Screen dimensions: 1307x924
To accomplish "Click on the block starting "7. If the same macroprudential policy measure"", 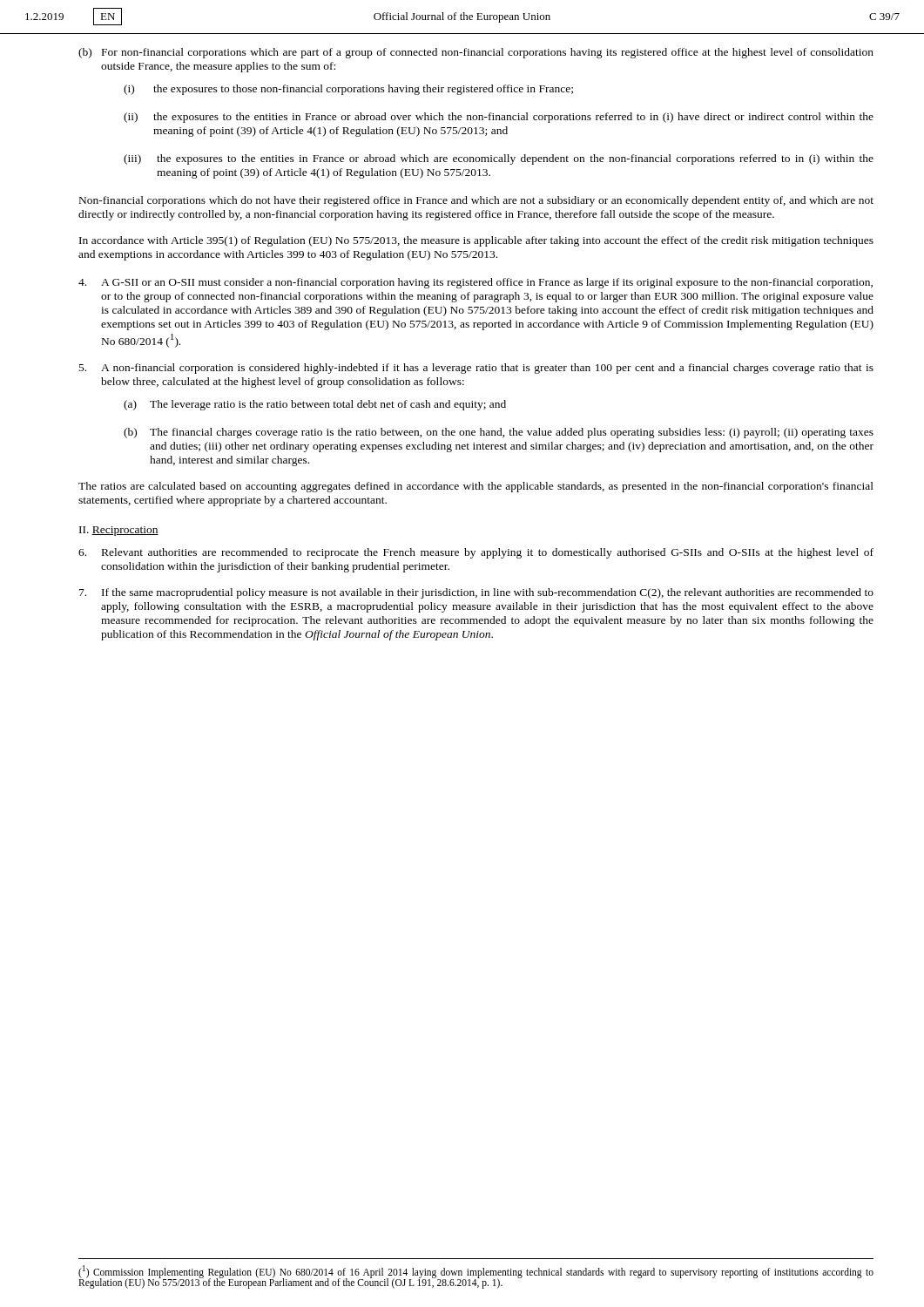I will pos(476,613).
